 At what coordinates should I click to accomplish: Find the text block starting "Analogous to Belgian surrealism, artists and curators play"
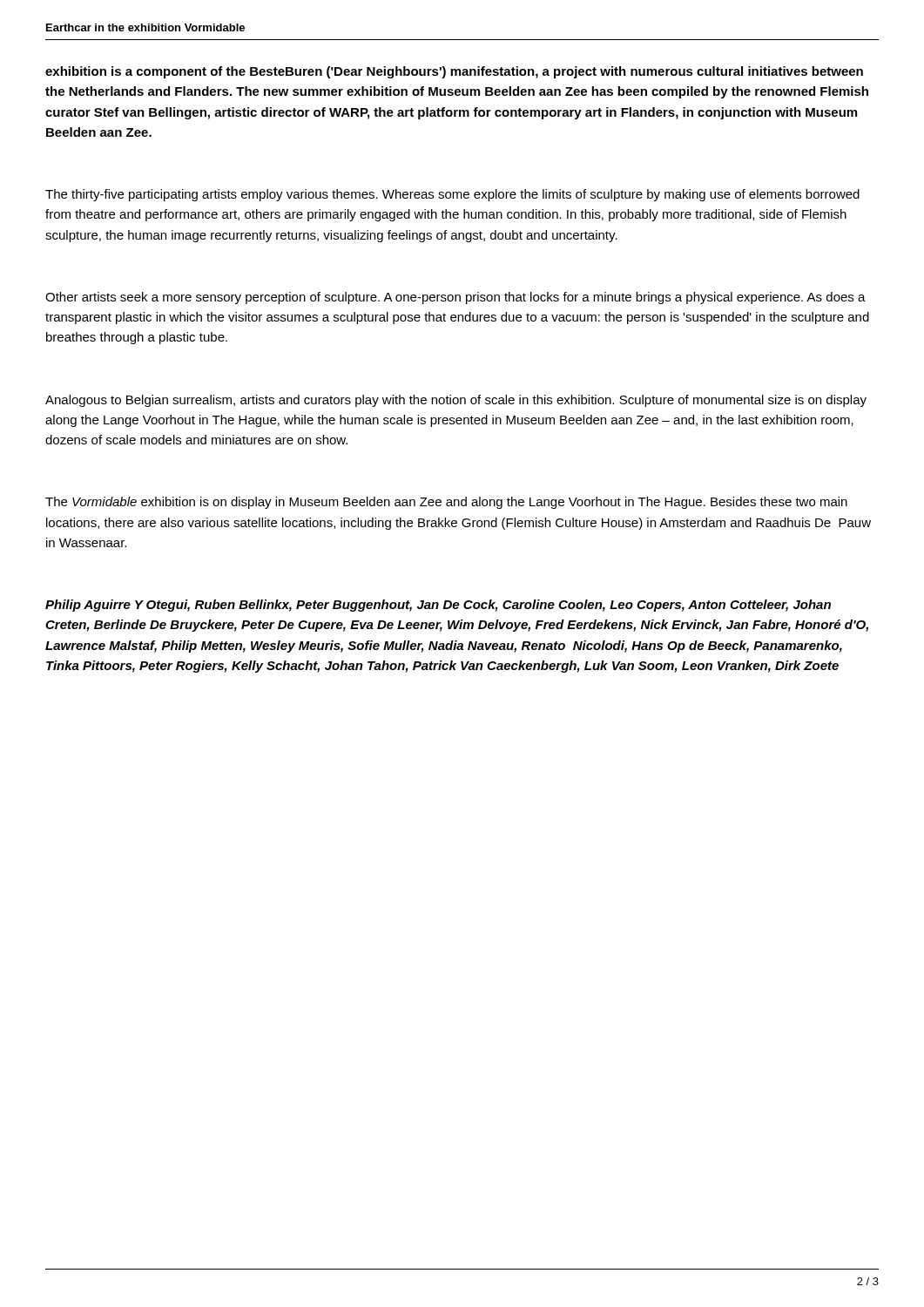(456, 419)
